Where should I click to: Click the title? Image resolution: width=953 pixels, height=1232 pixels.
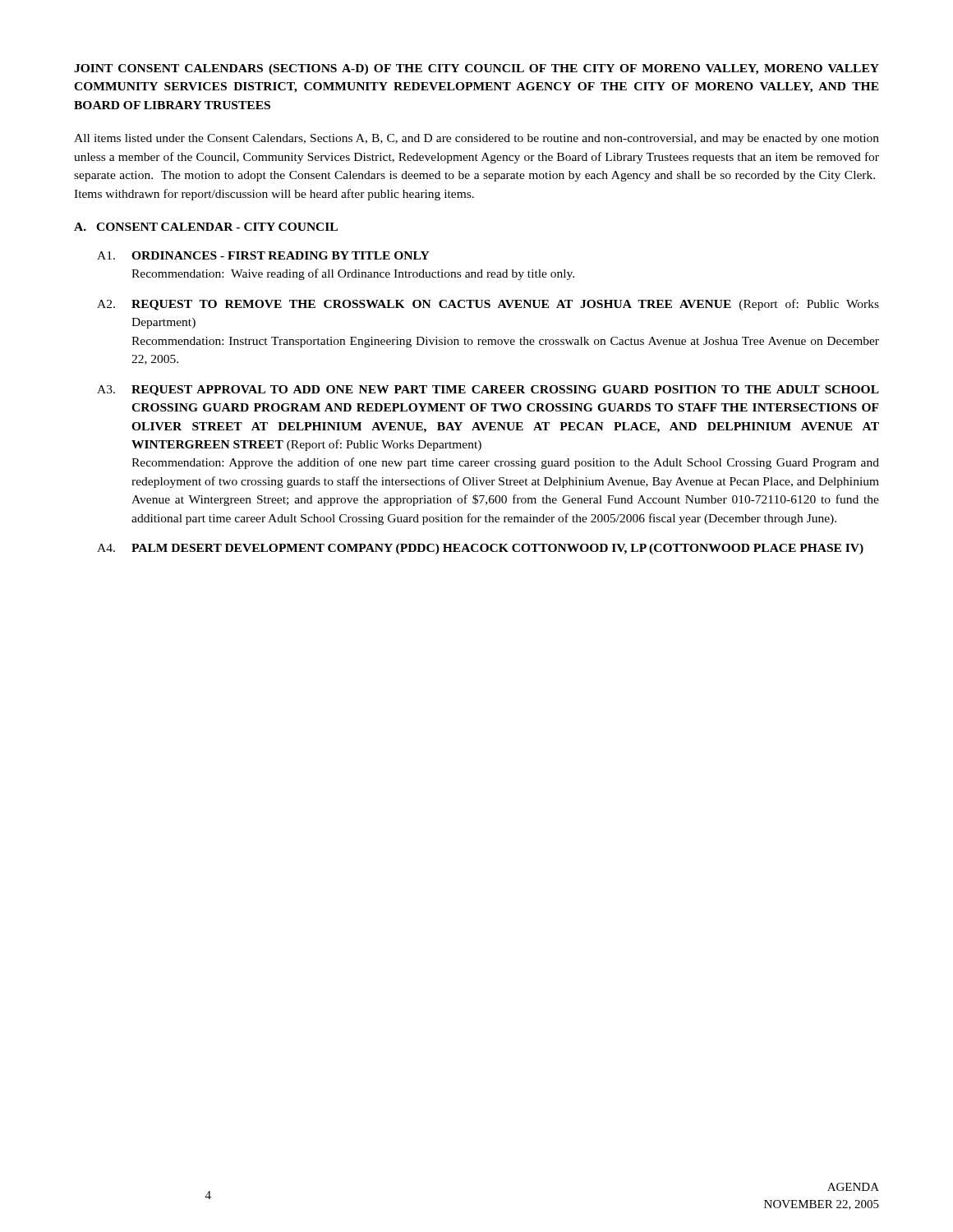click(x=476, y=86)
